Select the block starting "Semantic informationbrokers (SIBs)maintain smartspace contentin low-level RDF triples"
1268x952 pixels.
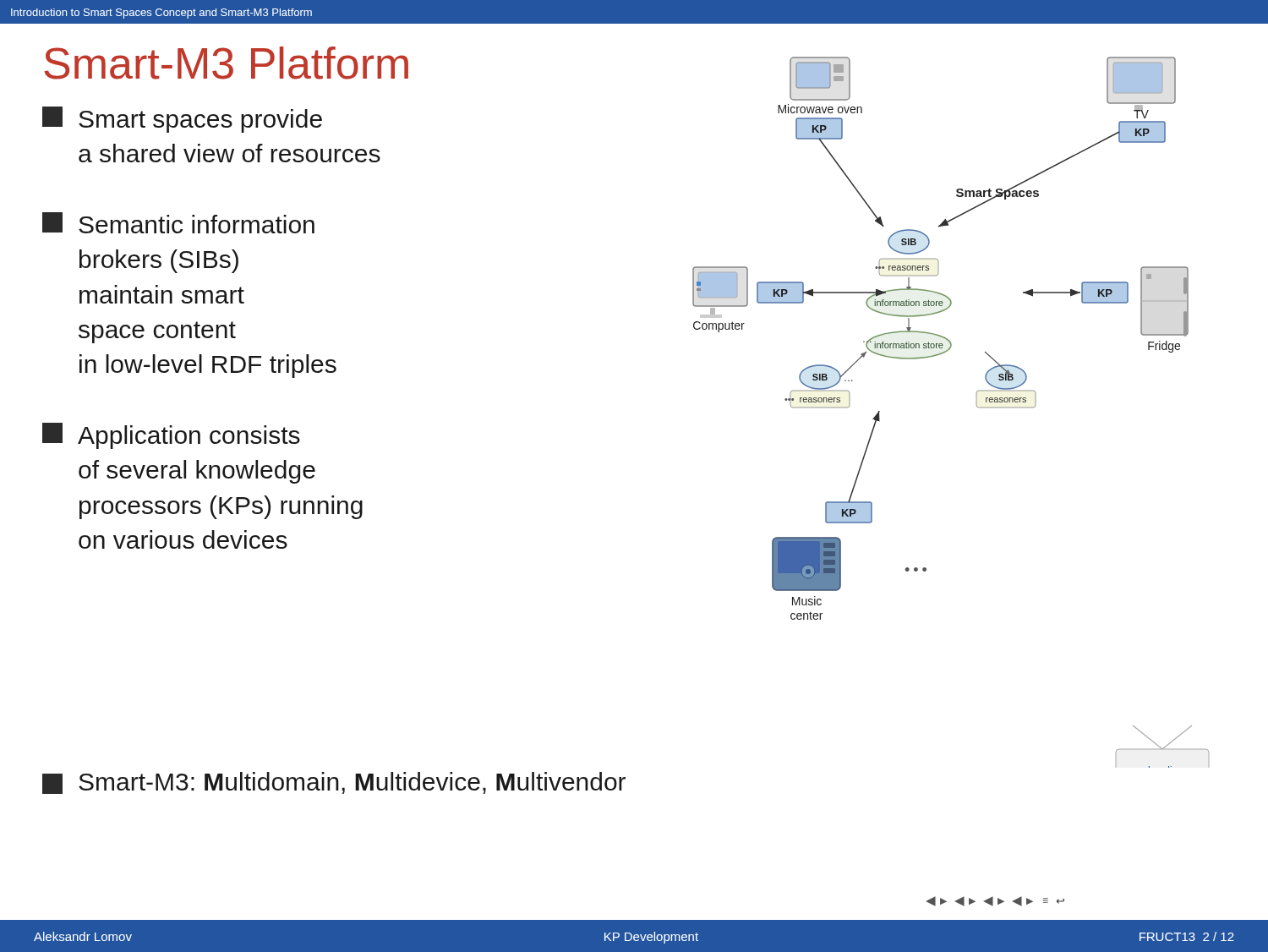[x=190, y=294]
